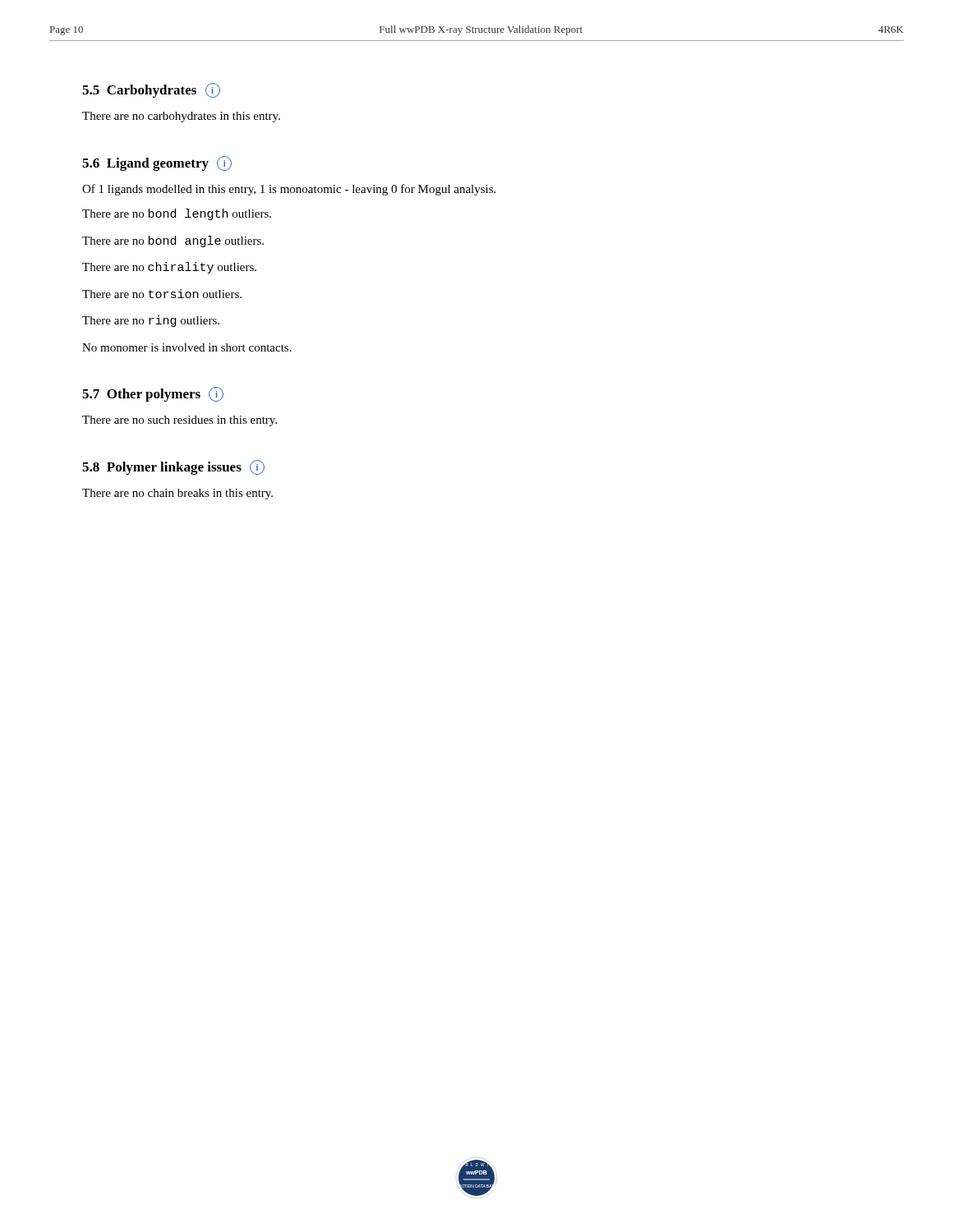Find the passage starting "There are no bond angle outliers."
The height and width of the screenshot is (1232, 953).
(x=173, y=241)
